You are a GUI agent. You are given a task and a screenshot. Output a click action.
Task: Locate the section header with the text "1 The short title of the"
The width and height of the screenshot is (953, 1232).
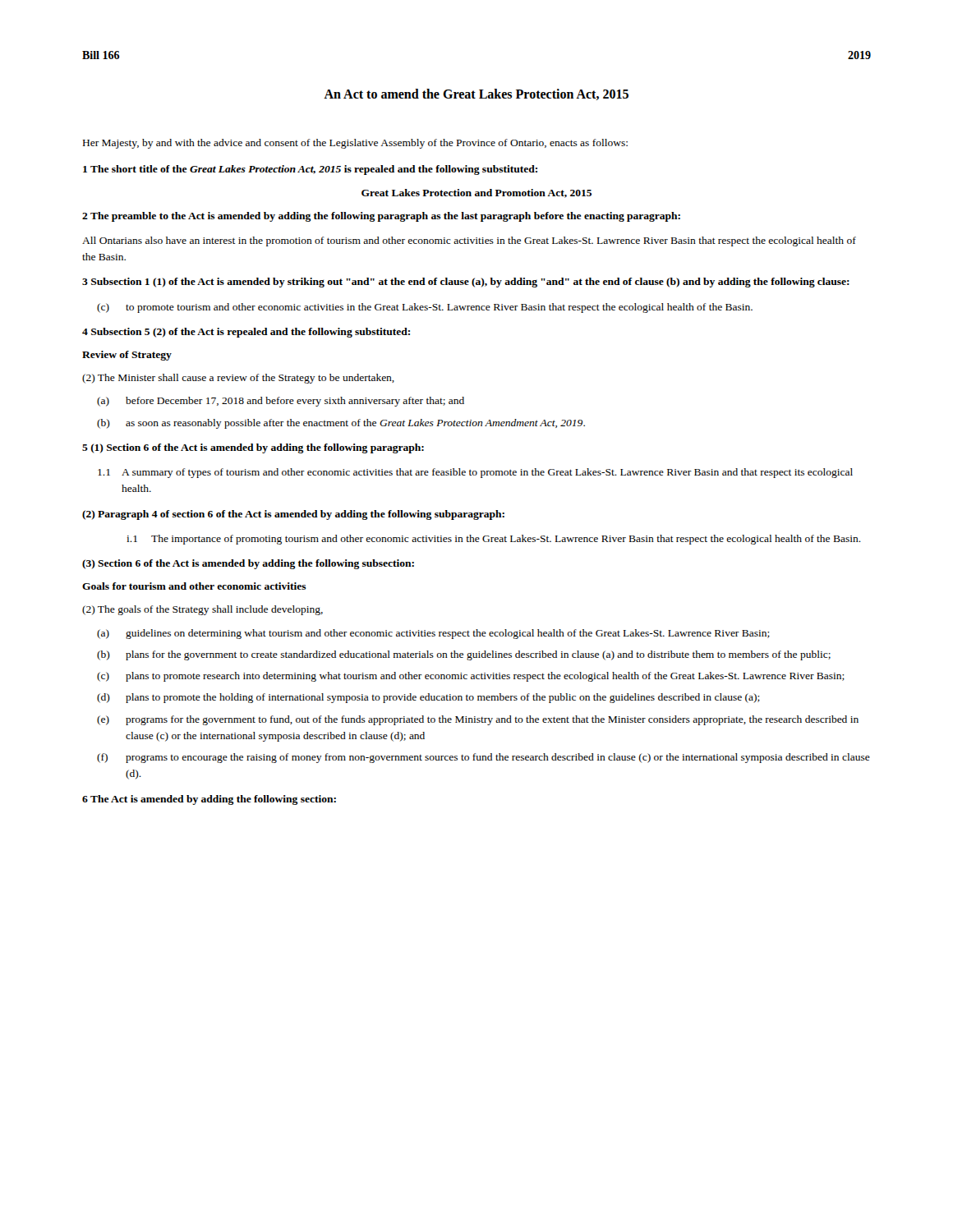(x=310, y=169)
